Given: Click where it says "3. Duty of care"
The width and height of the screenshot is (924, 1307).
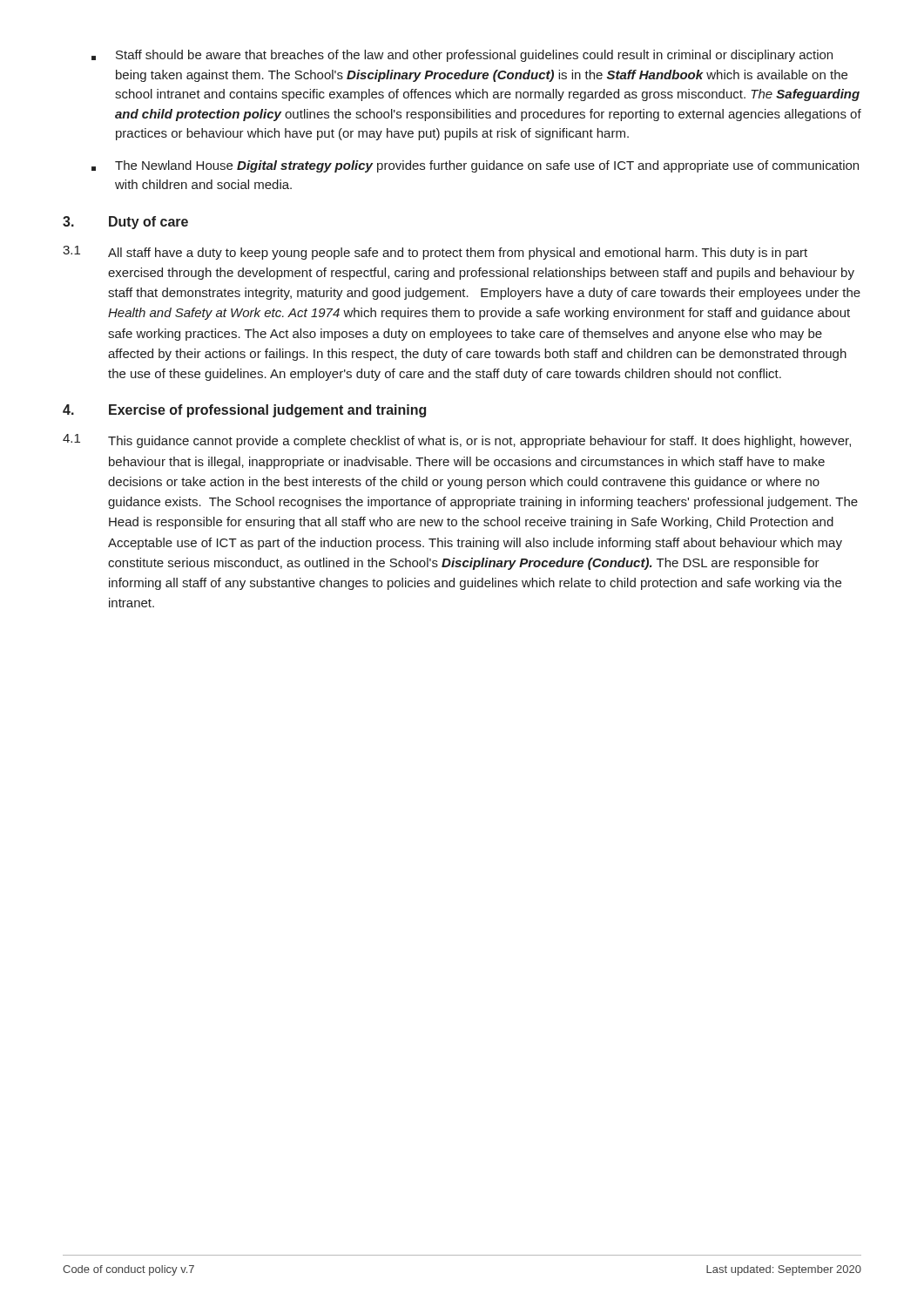Looking at the screenshot, I should 125,223.
